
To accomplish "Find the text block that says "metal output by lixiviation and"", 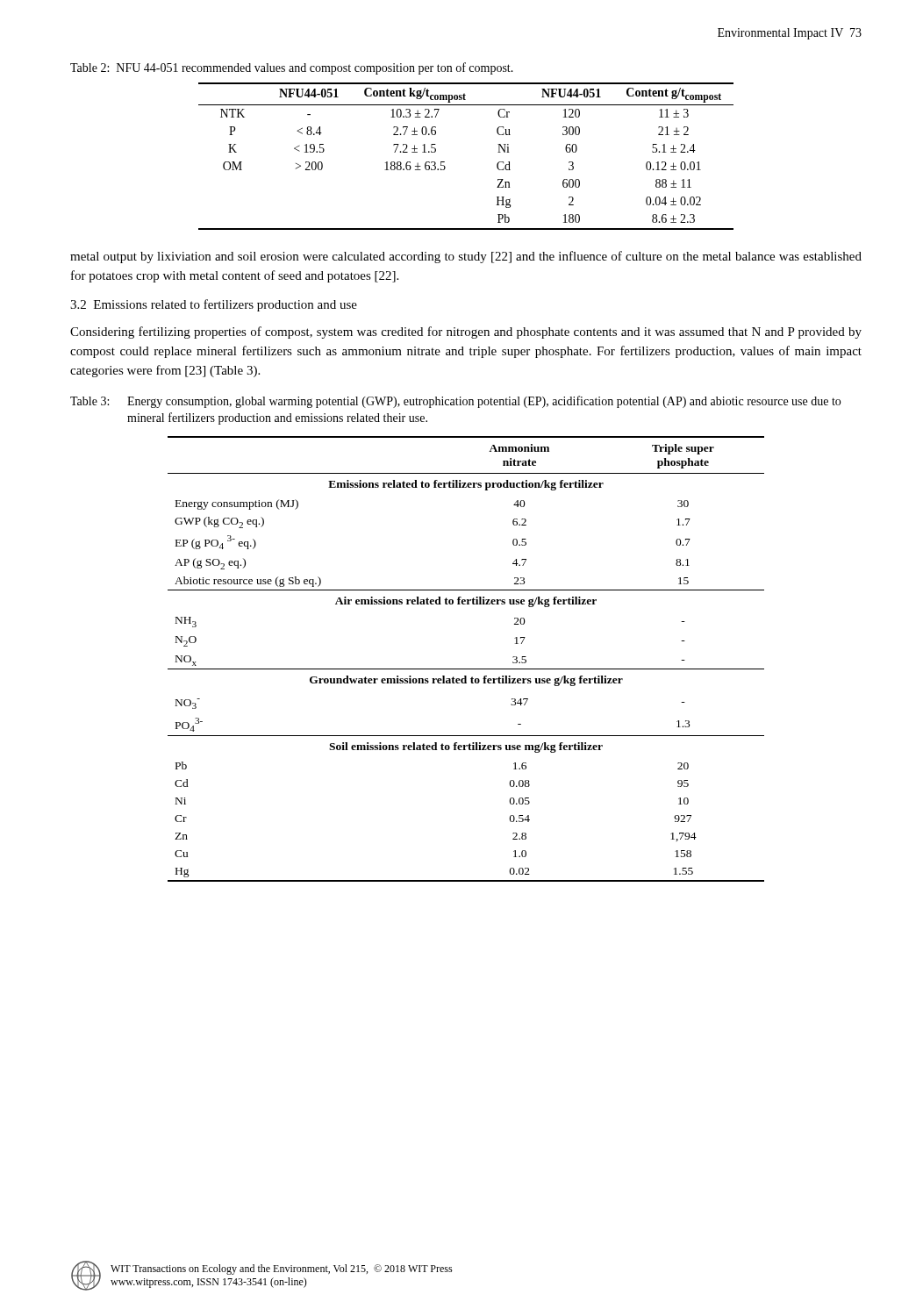I will tap(466, 266).
